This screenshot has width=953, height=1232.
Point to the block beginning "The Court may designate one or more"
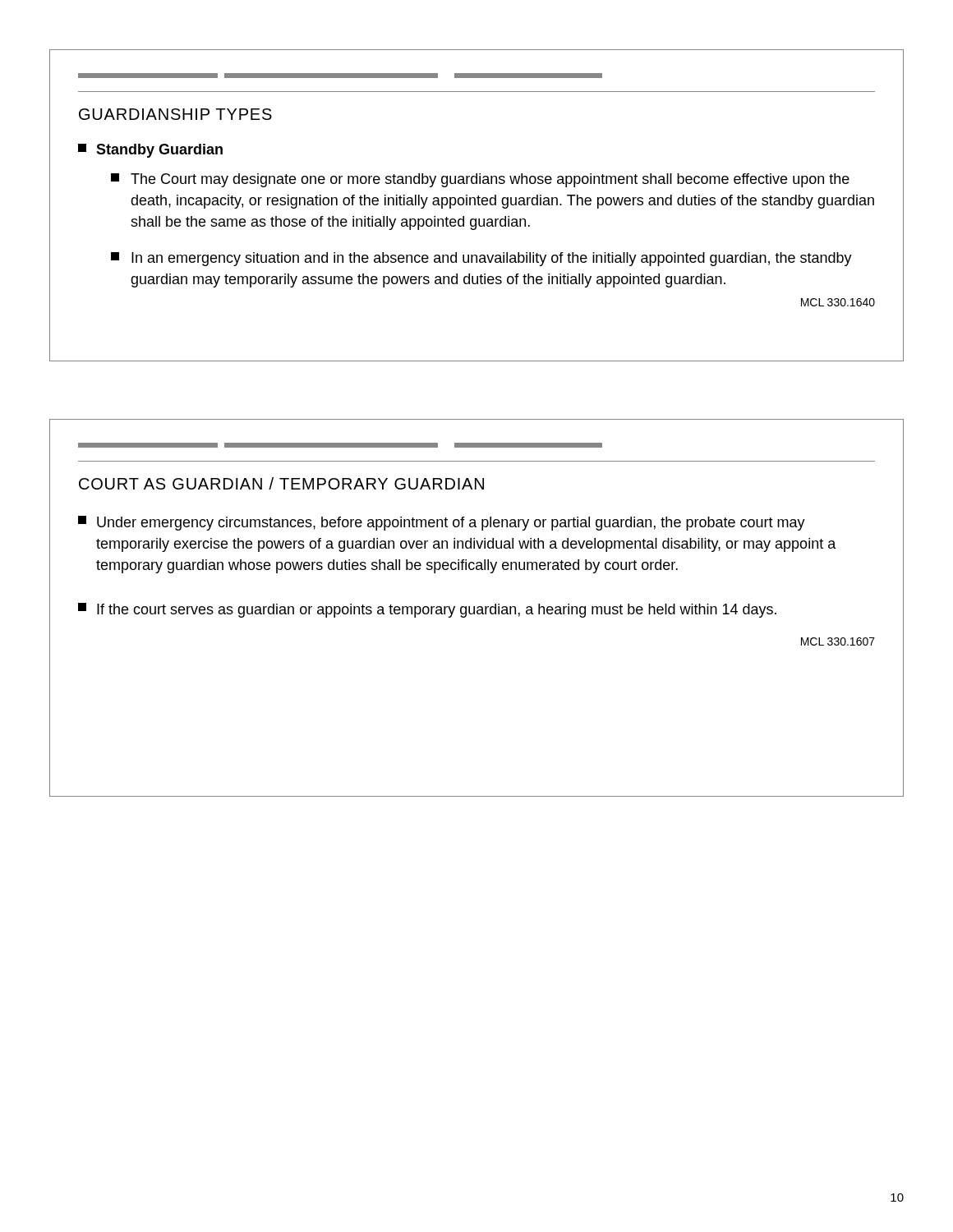[493, 201]
